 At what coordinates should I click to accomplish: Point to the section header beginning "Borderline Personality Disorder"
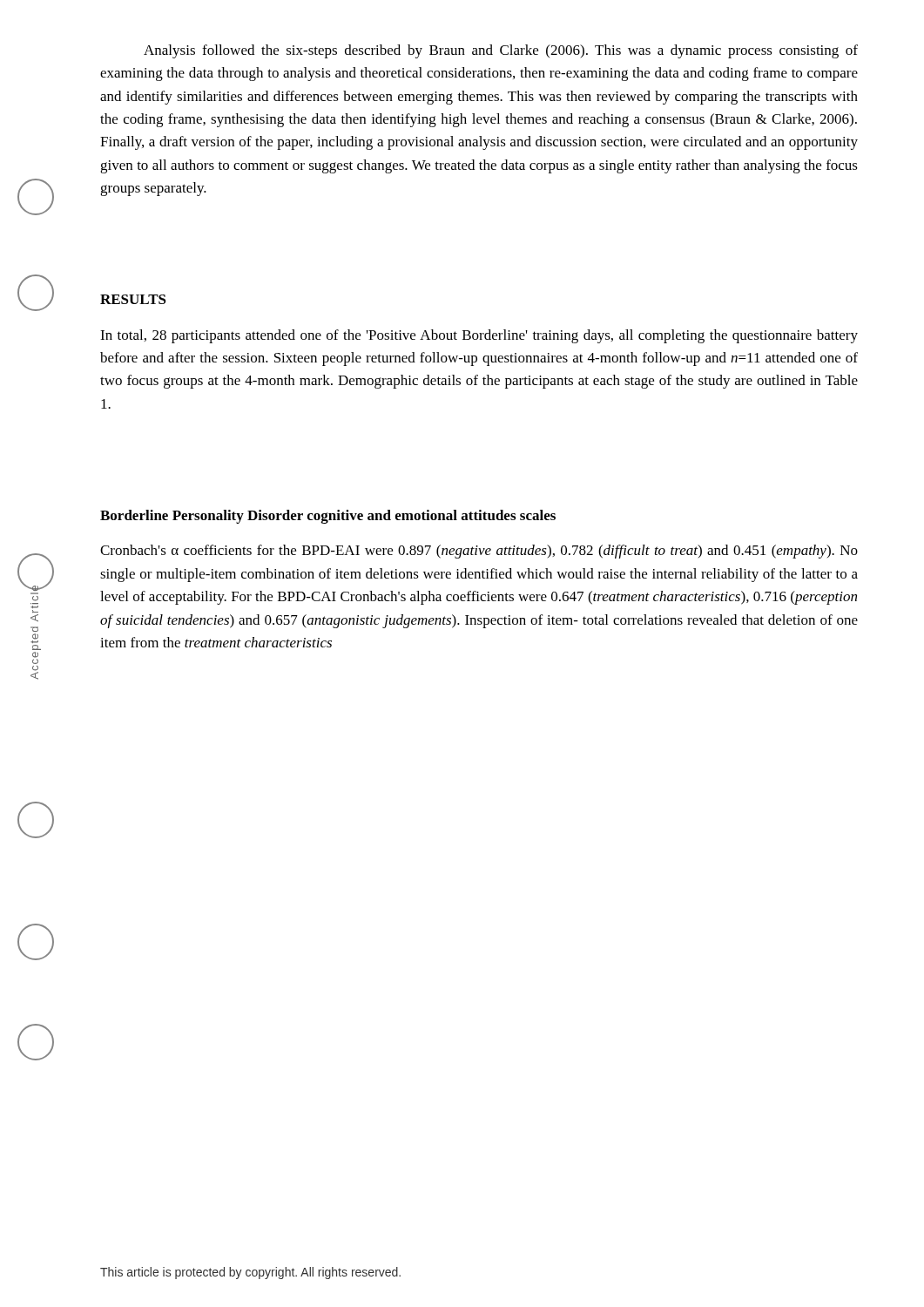[328, 516]
